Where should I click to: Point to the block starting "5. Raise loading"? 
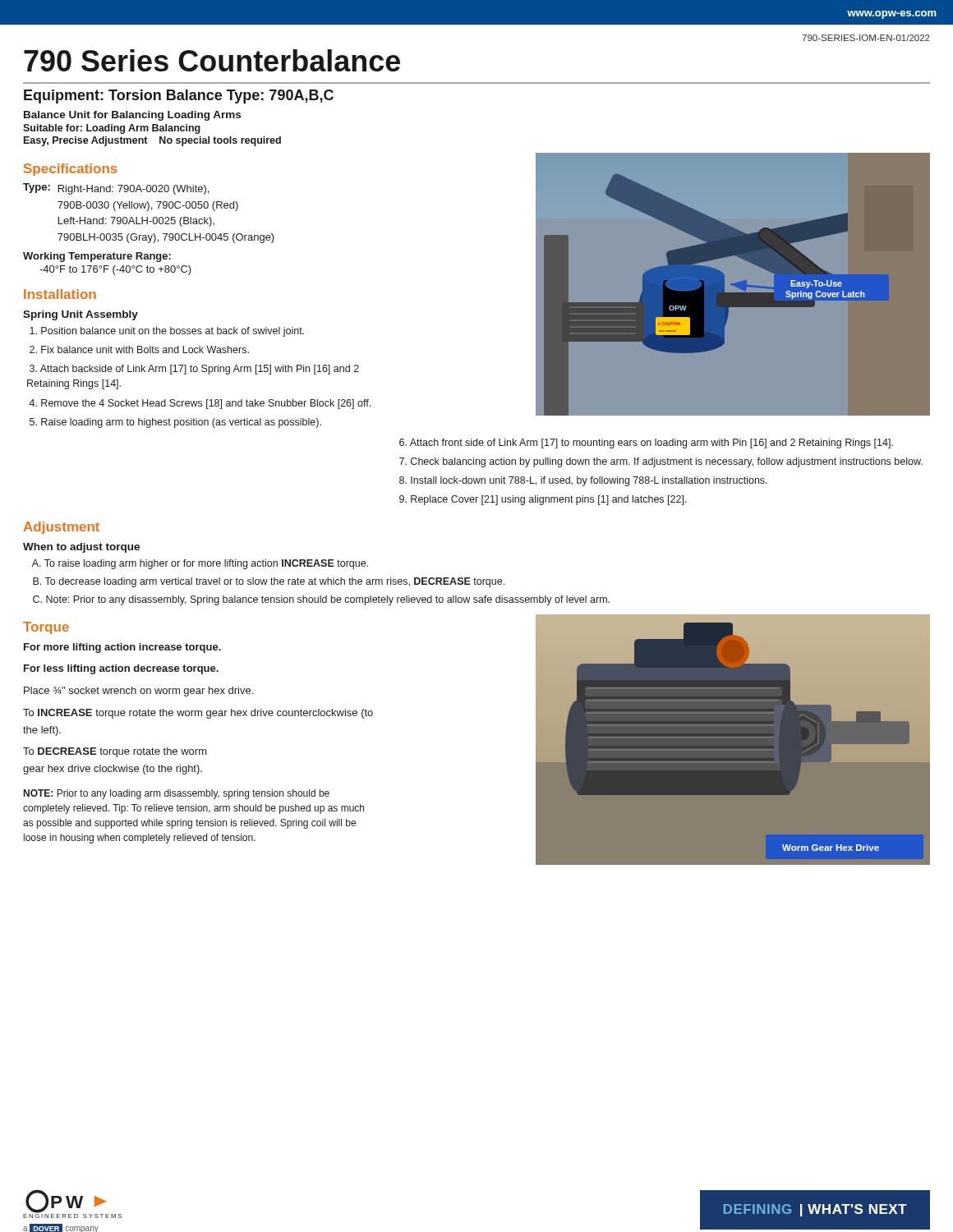[x=174, y=422]
